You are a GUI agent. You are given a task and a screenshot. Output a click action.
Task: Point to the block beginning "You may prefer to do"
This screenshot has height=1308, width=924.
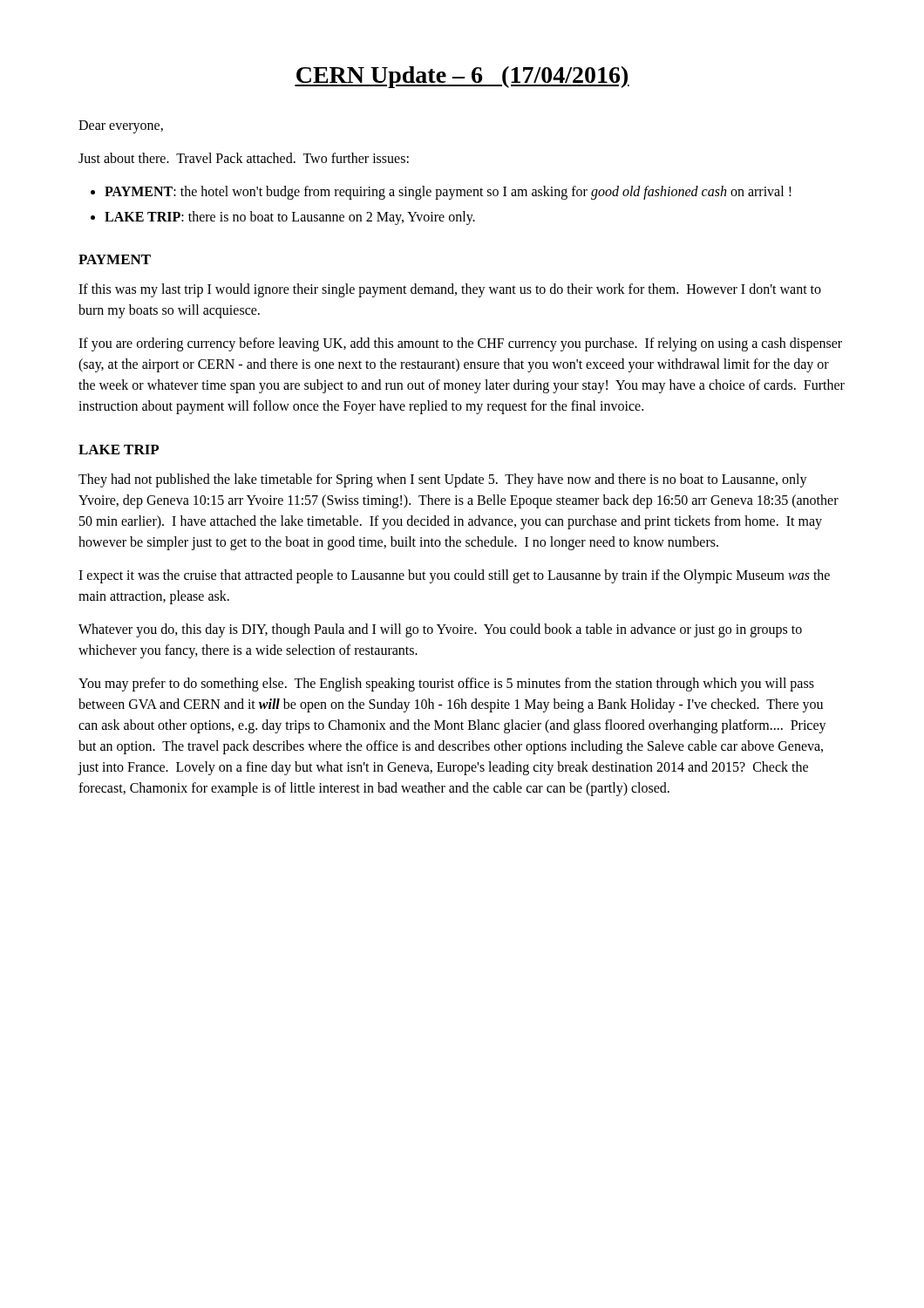pyautogui.click(x=452, y=736)
